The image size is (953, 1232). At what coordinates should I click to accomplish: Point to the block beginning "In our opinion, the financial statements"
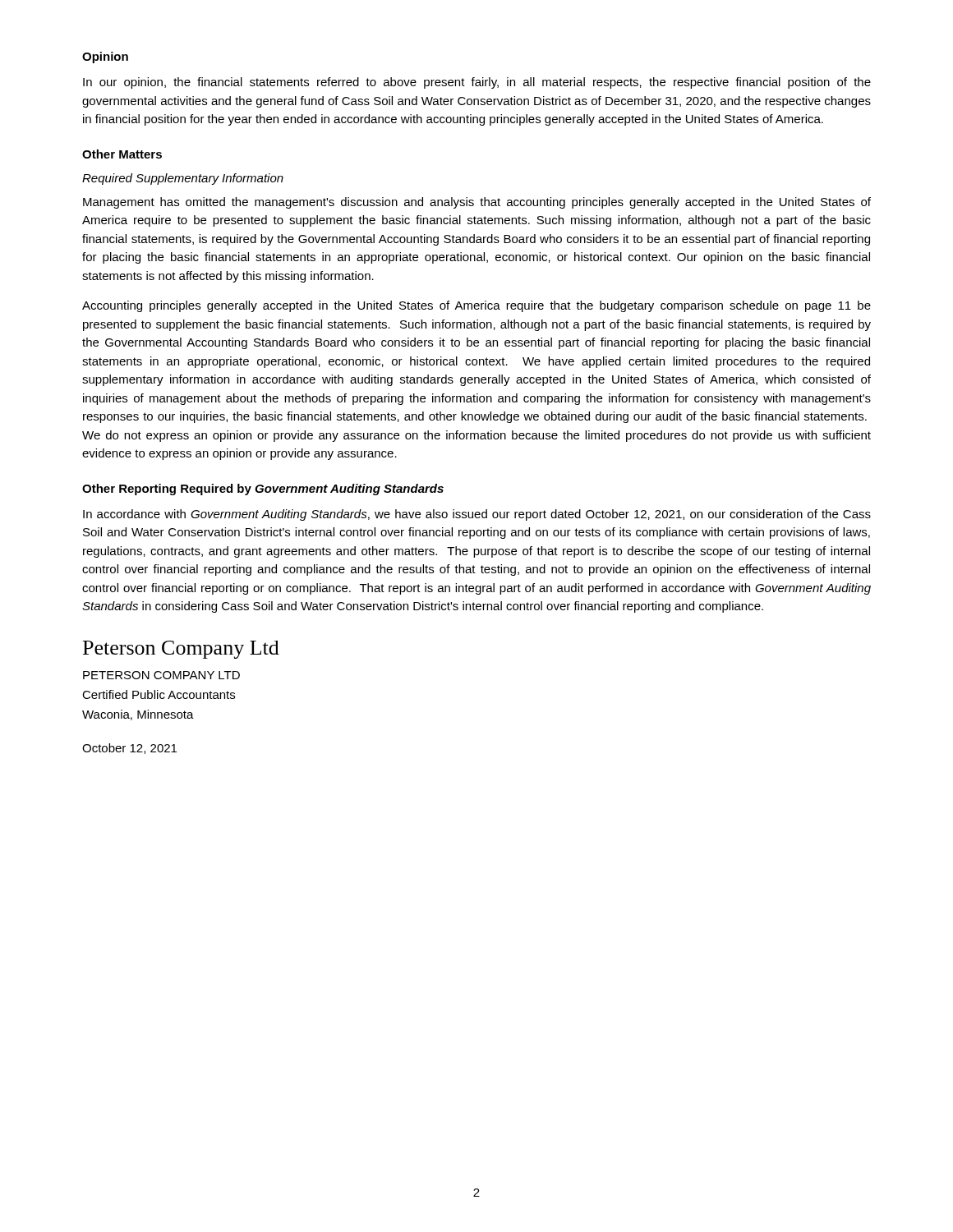click(x=476, y=100)
